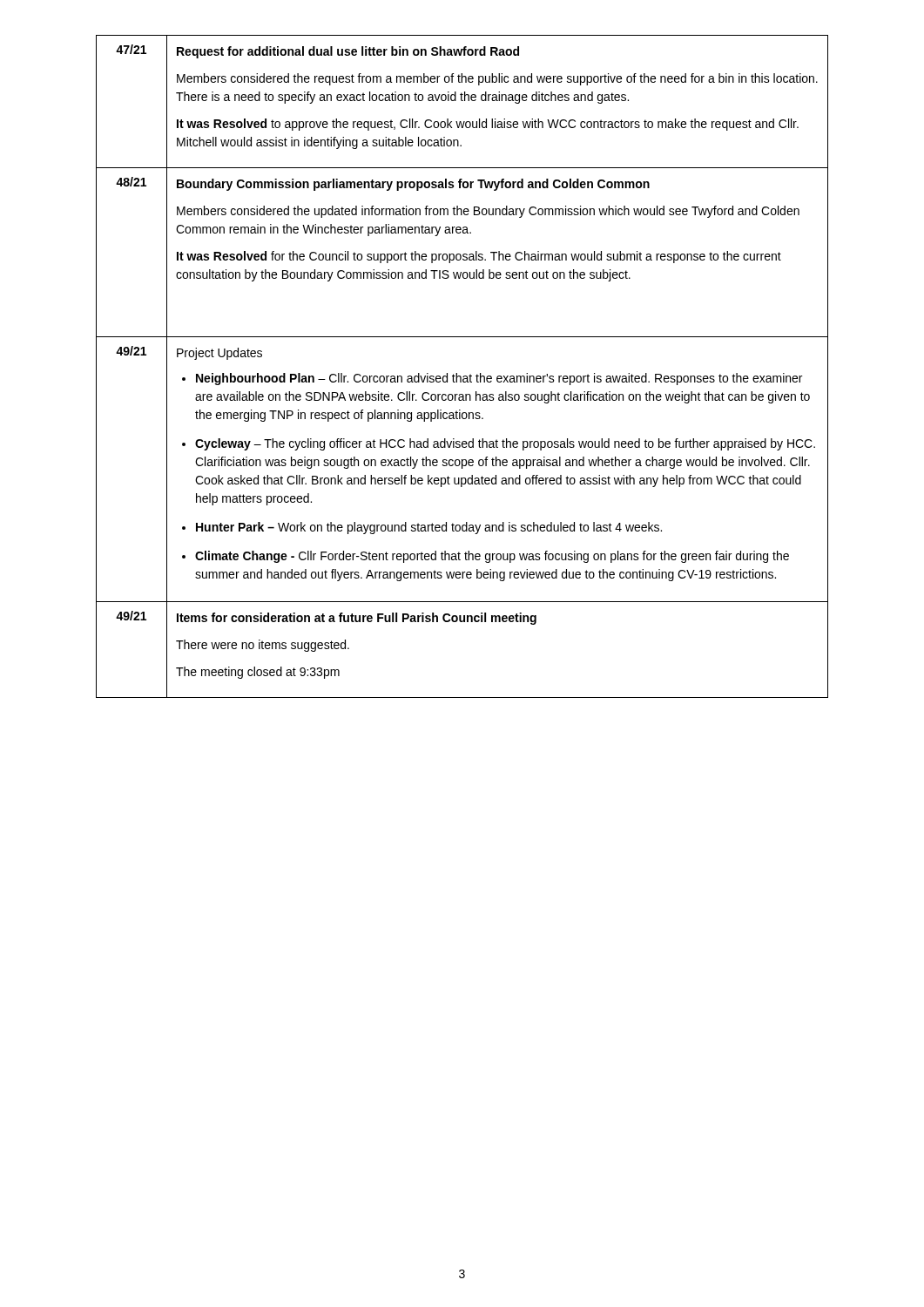924x1307 pixels.
Task: Select the block starting "Request for additional dual use litter"
Action: [497, 97]
